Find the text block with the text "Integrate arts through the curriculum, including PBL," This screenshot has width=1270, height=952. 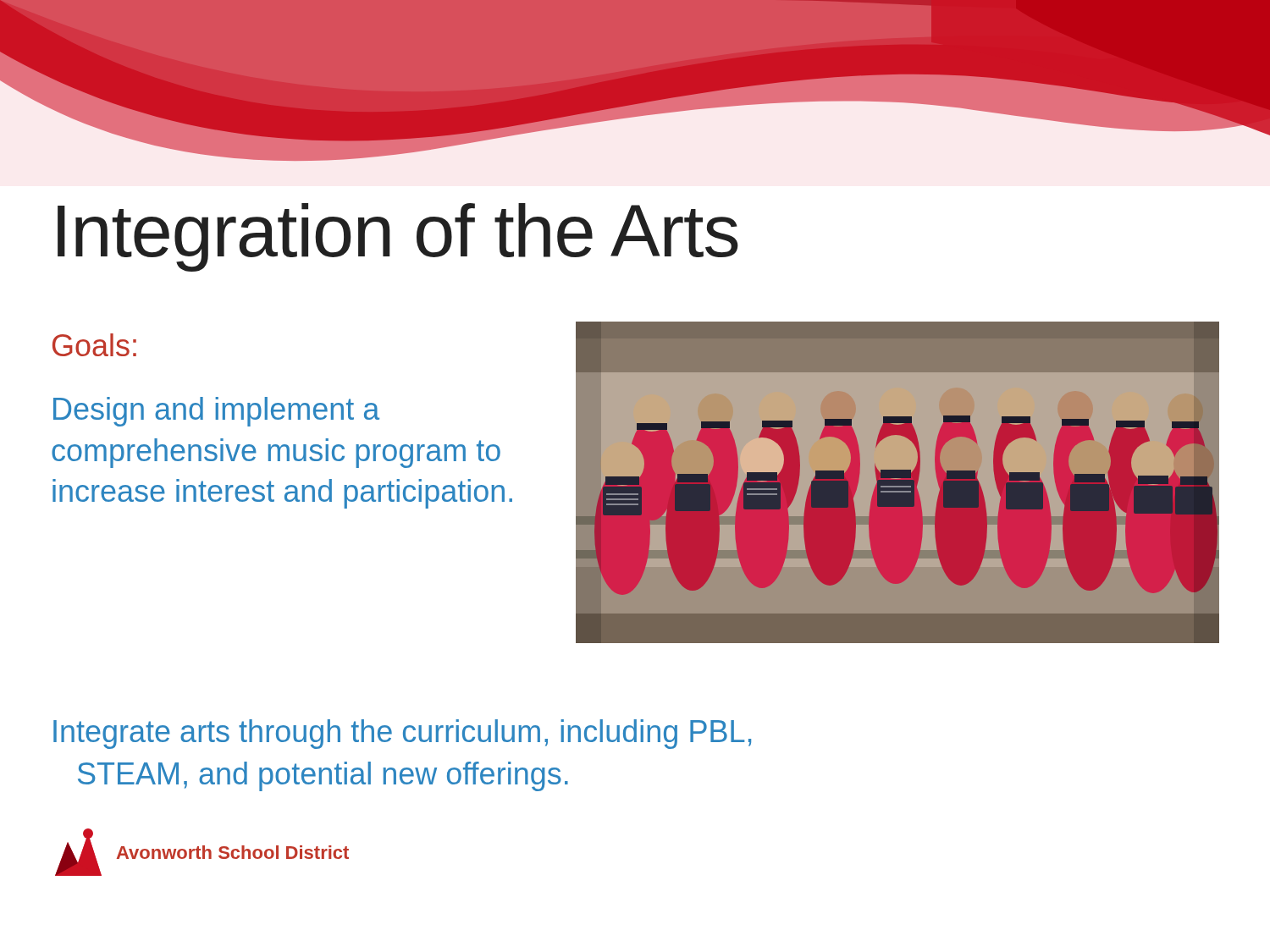(402, 753)
